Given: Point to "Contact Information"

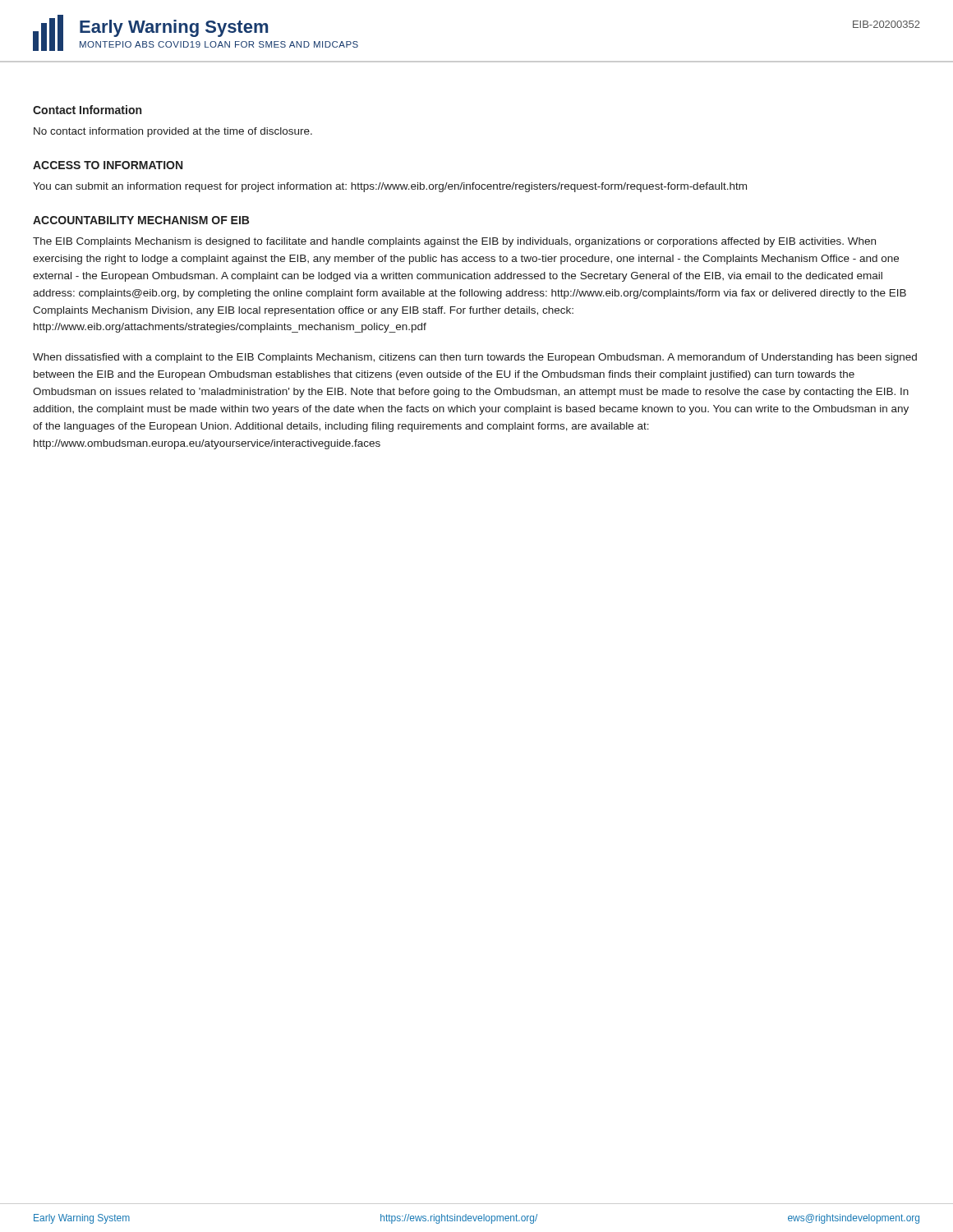Looking at the screenshot, I should point(87,110).
